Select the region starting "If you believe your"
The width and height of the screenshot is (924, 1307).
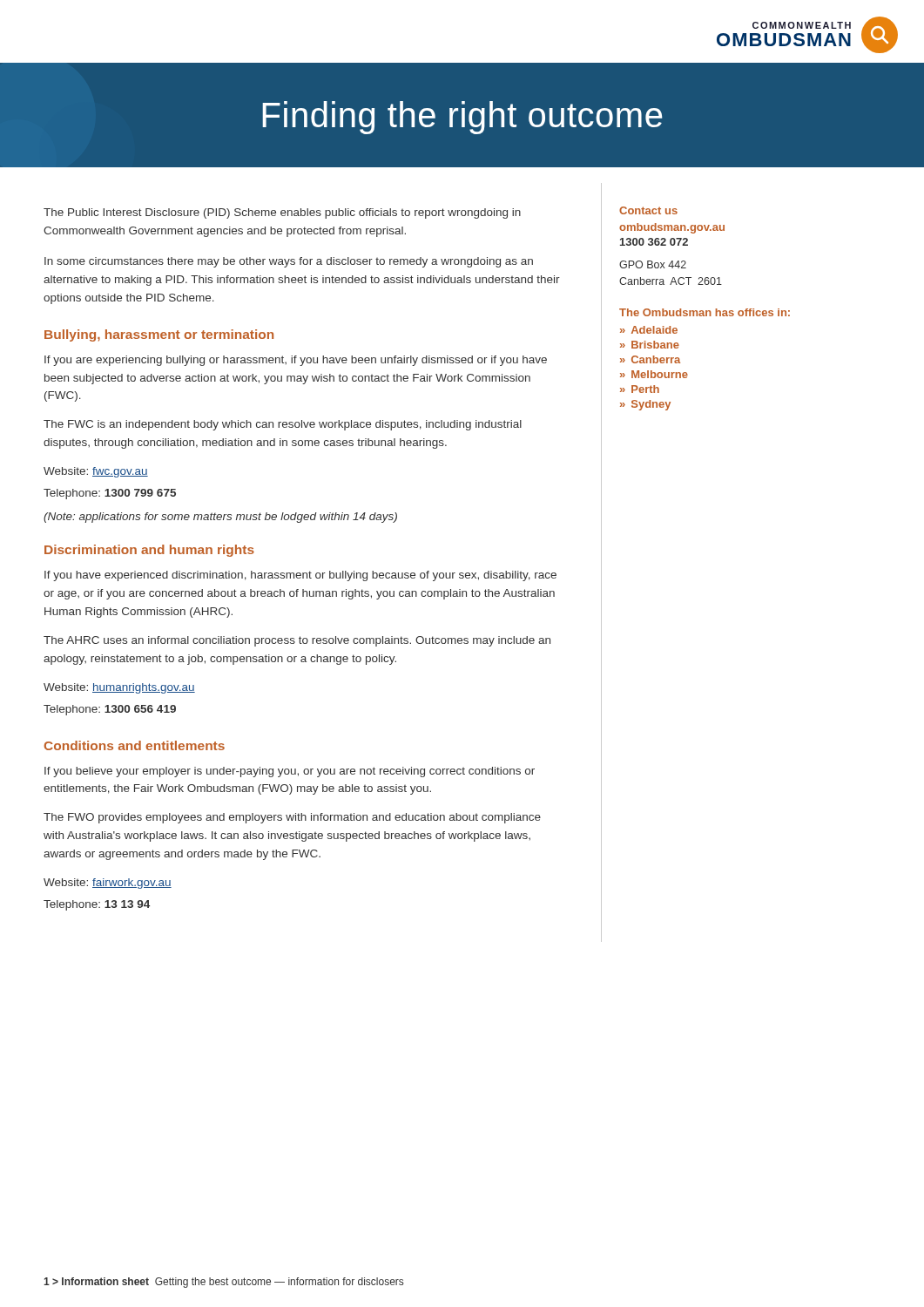[289, 779]
